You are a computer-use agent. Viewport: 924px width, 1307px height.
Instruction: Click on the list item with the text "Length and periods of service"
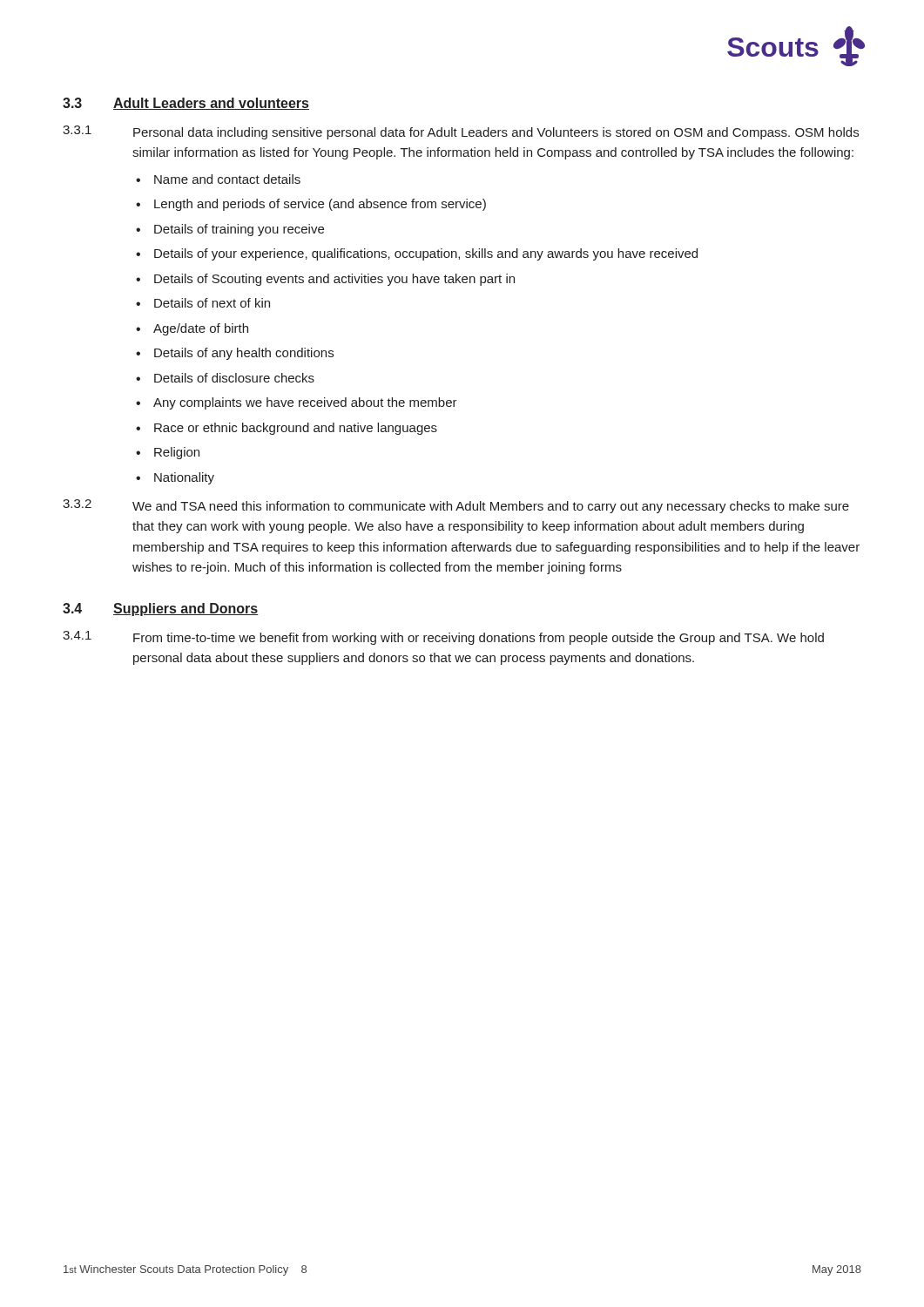point(320,203)
